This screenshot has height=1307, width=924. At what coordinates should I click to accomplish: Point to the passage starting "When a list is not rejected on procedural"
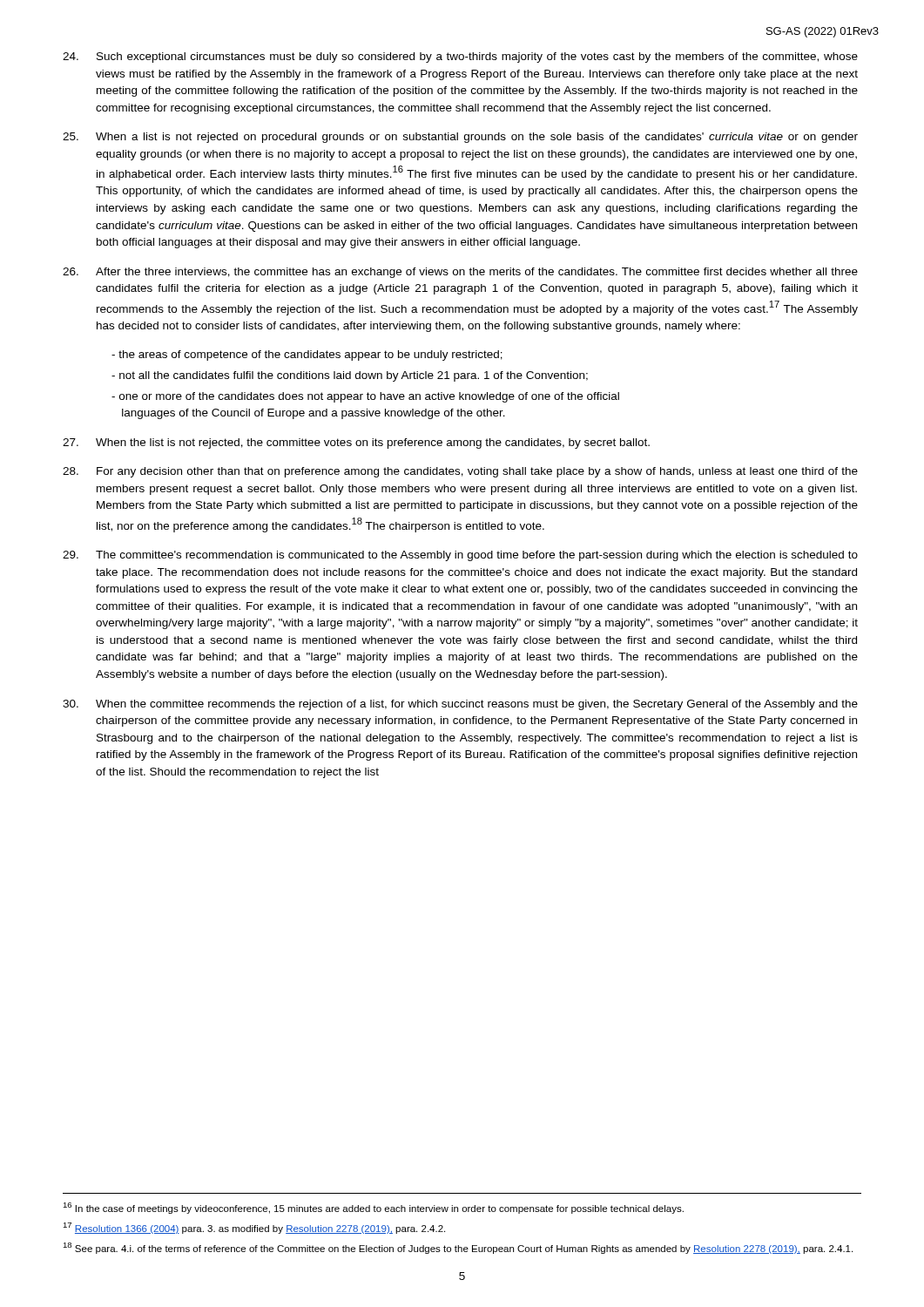click(x=460, y=190)
